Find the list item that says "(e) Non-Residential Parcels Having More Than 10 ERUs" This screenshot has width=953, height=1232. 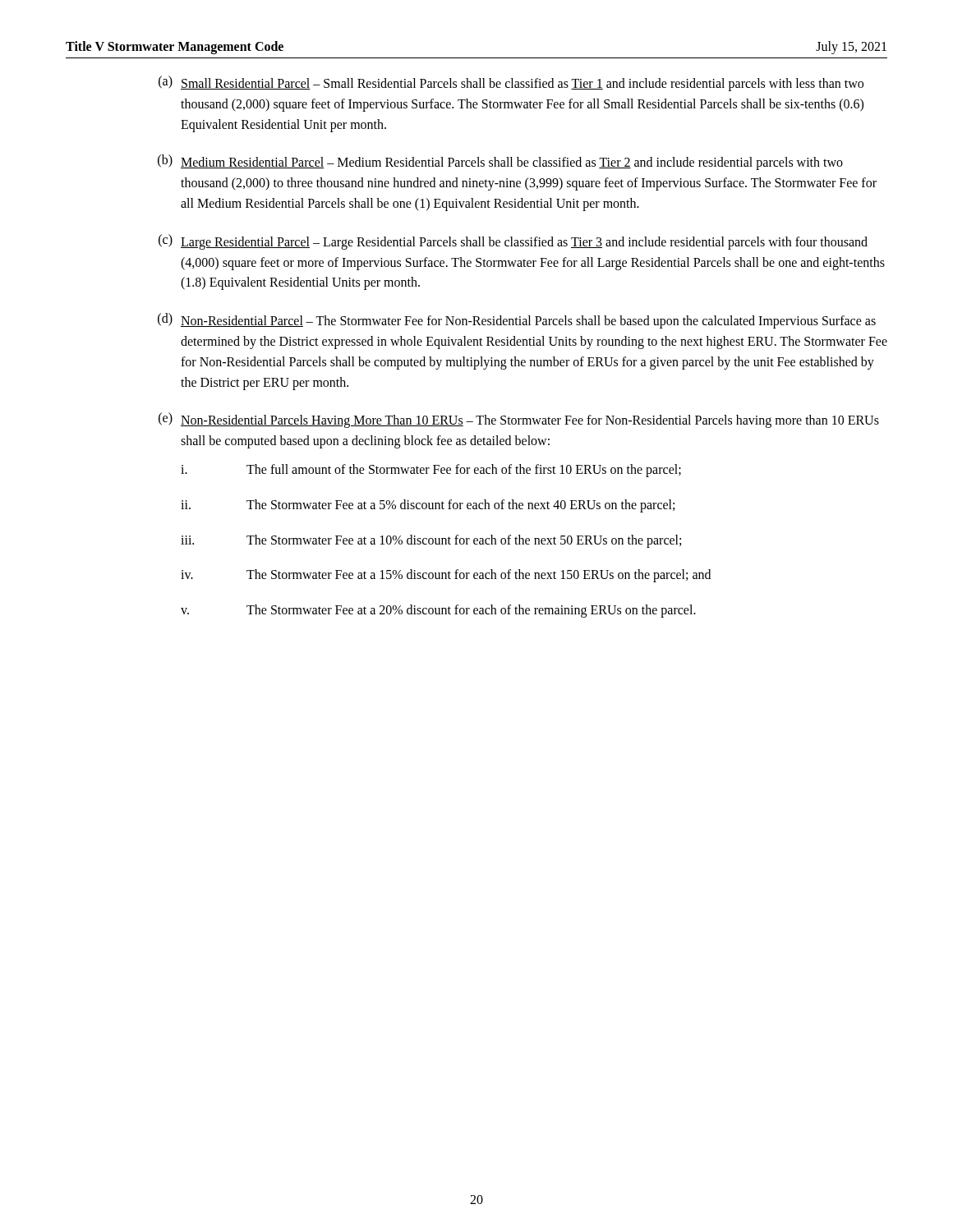tap(519, 420)
